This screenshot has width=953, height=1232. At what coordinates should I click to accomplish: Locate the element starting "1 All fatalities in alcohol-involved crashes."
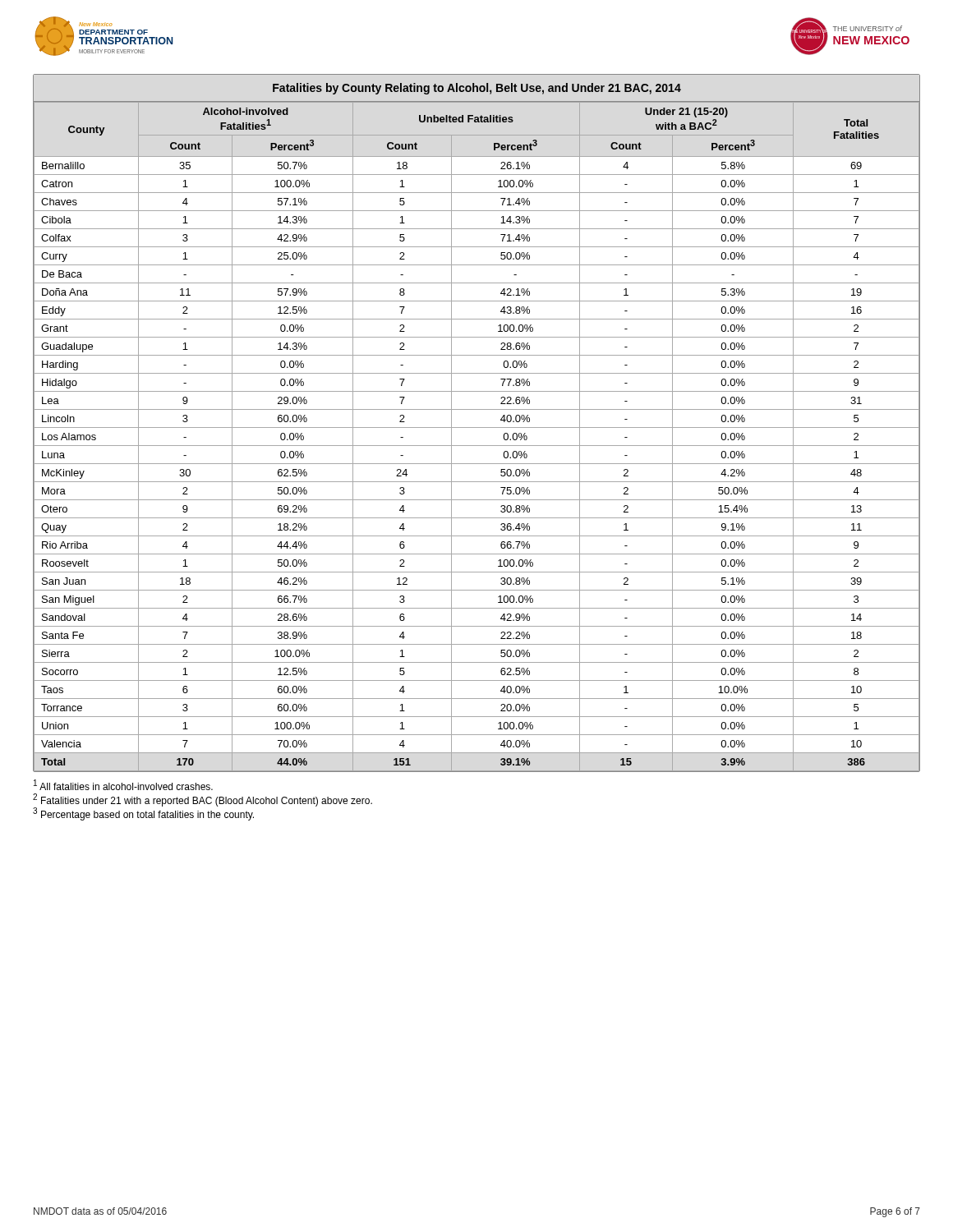tap(123, 785)
